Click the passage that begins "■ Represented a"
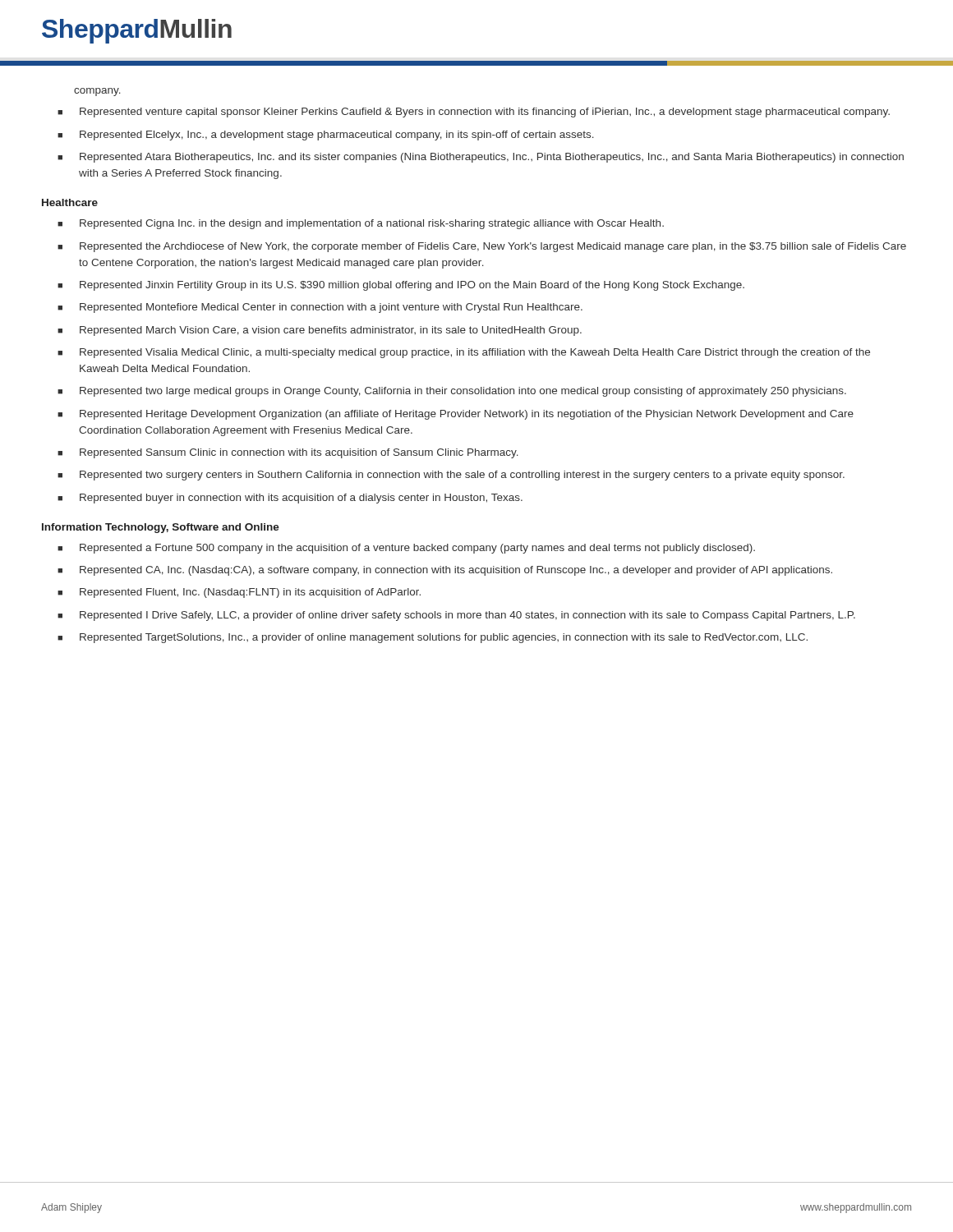The image size is (953, 1232). pos(485,548)
